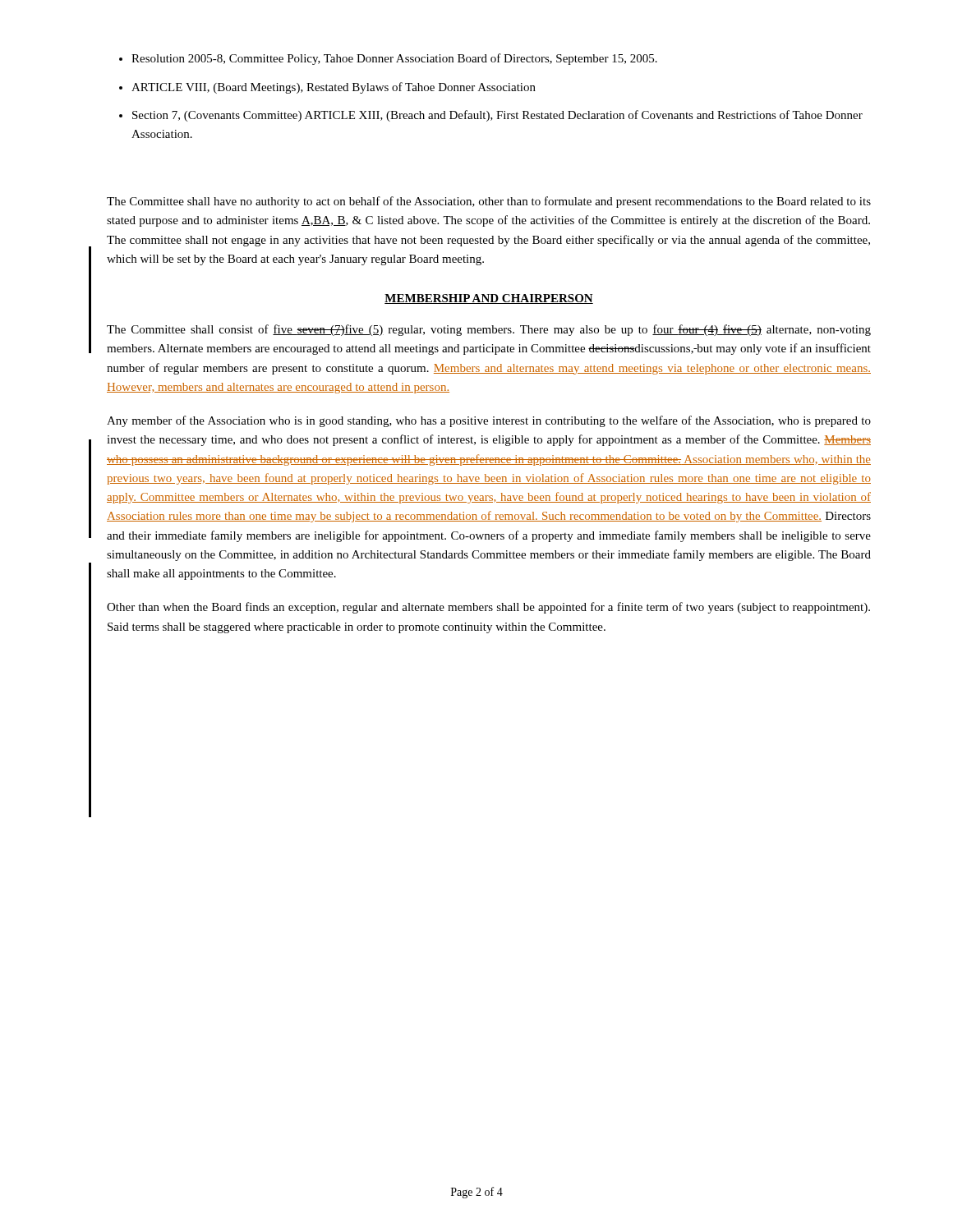Click on the element starting "The Committee shall consist of"
This screenshot has height=1232, width=953.
[489, 358]
